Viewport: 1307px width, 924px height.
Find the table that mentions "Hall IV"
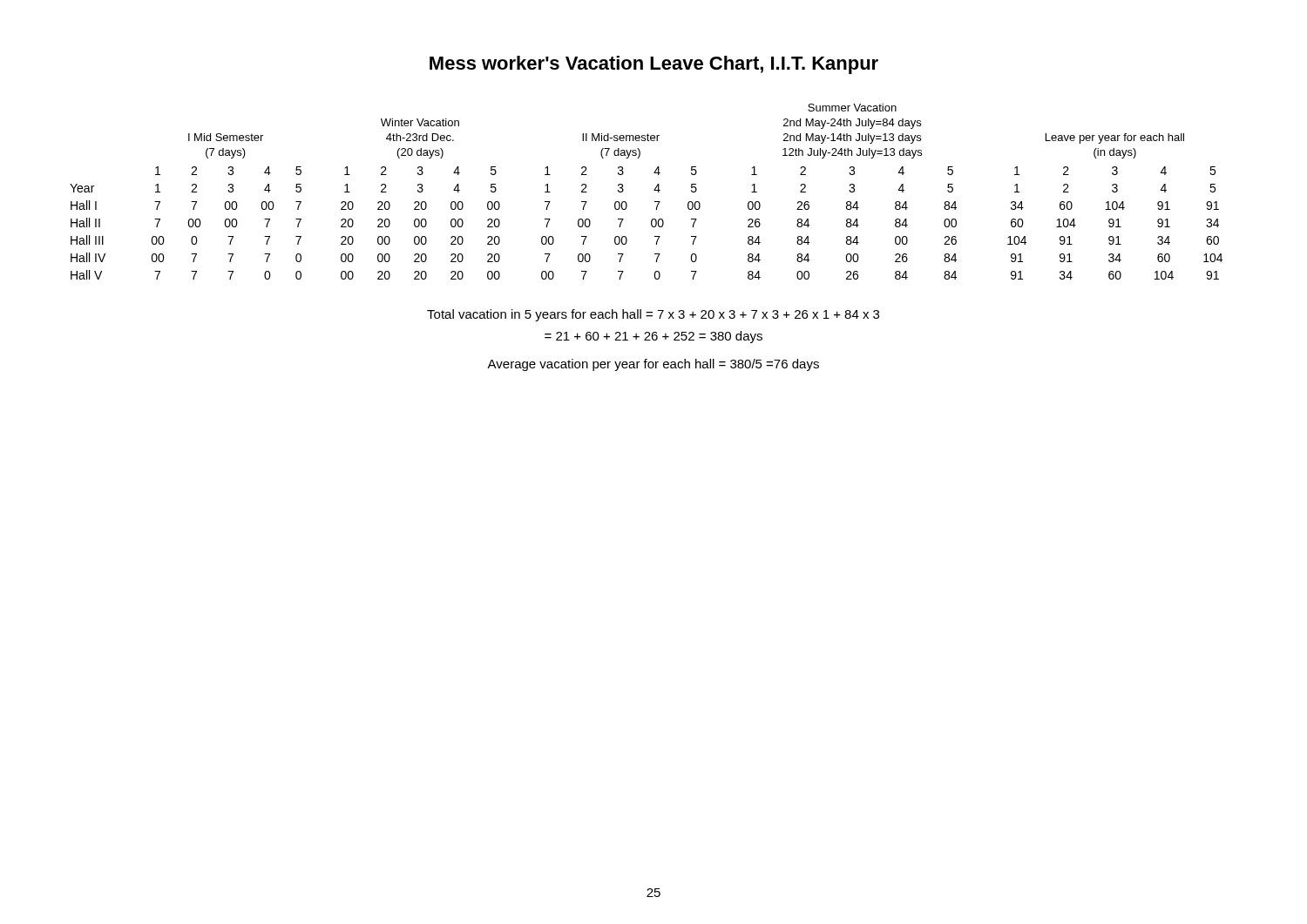click(x=654, y=191)
